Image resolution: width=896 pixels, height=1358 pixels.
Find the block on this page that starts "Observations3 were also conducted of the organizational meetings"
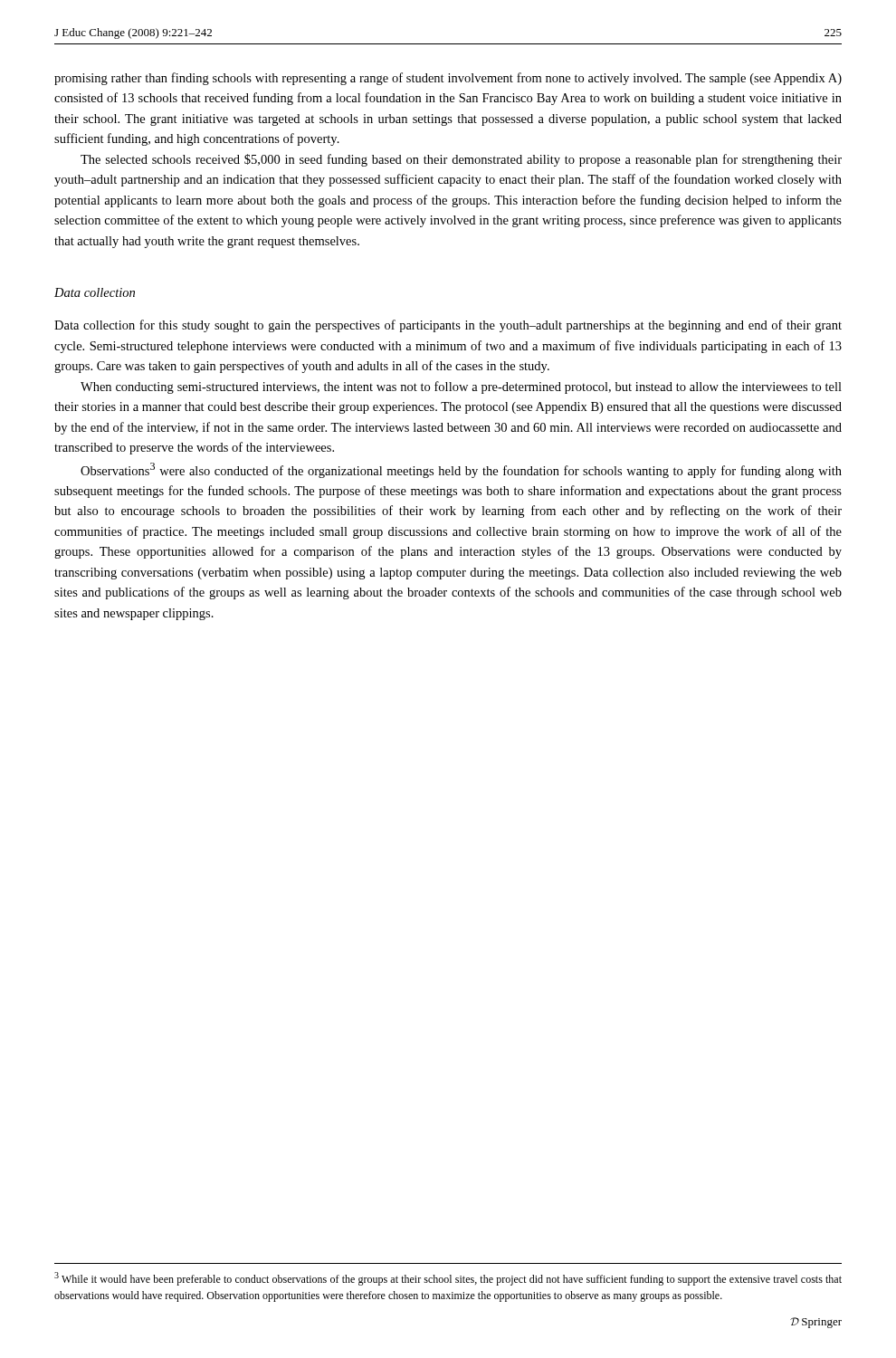pyautogui.click(x=448, y=540)
